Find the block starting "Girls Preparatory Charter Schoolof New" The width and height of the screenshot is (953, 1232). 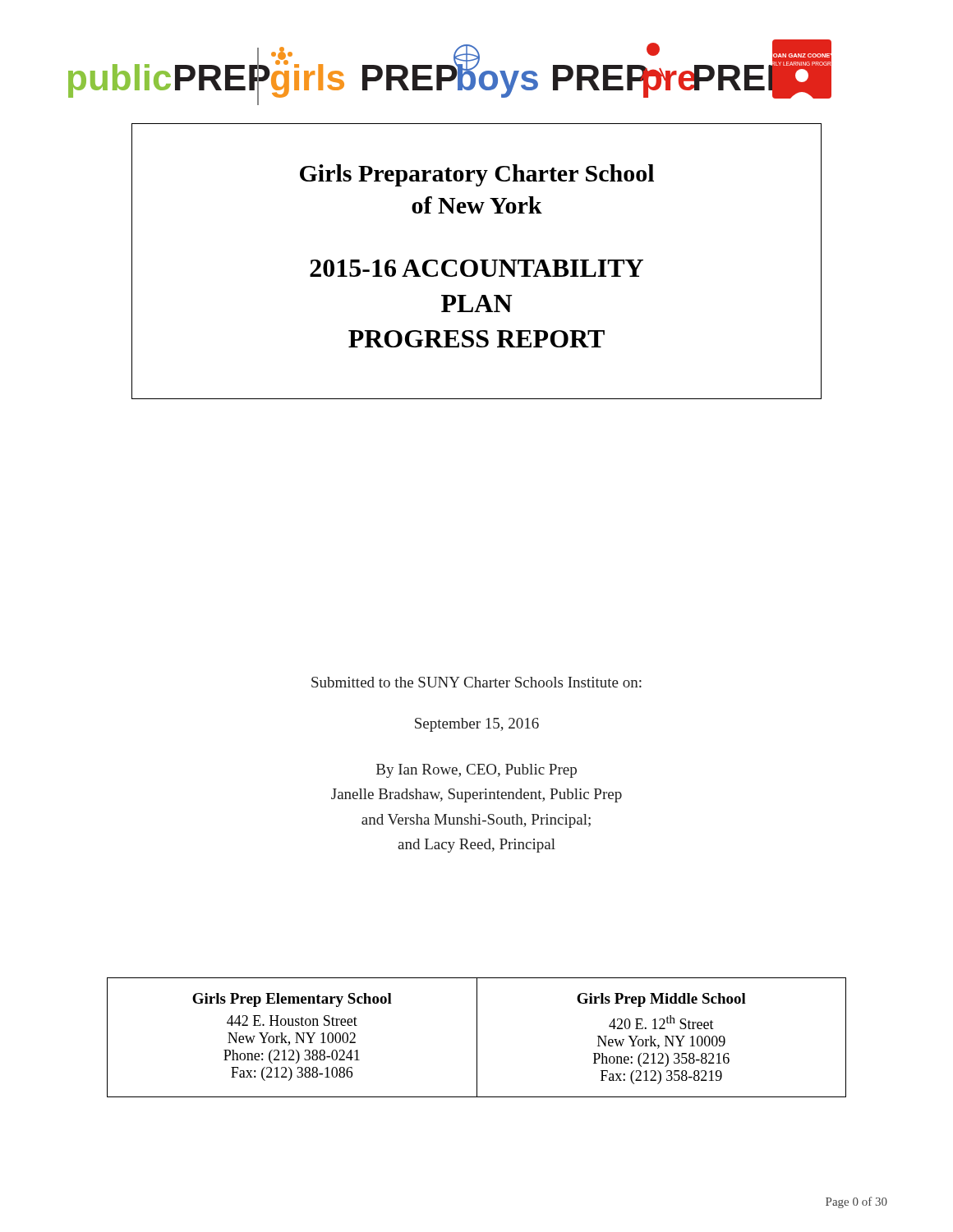tap(476, 257)
